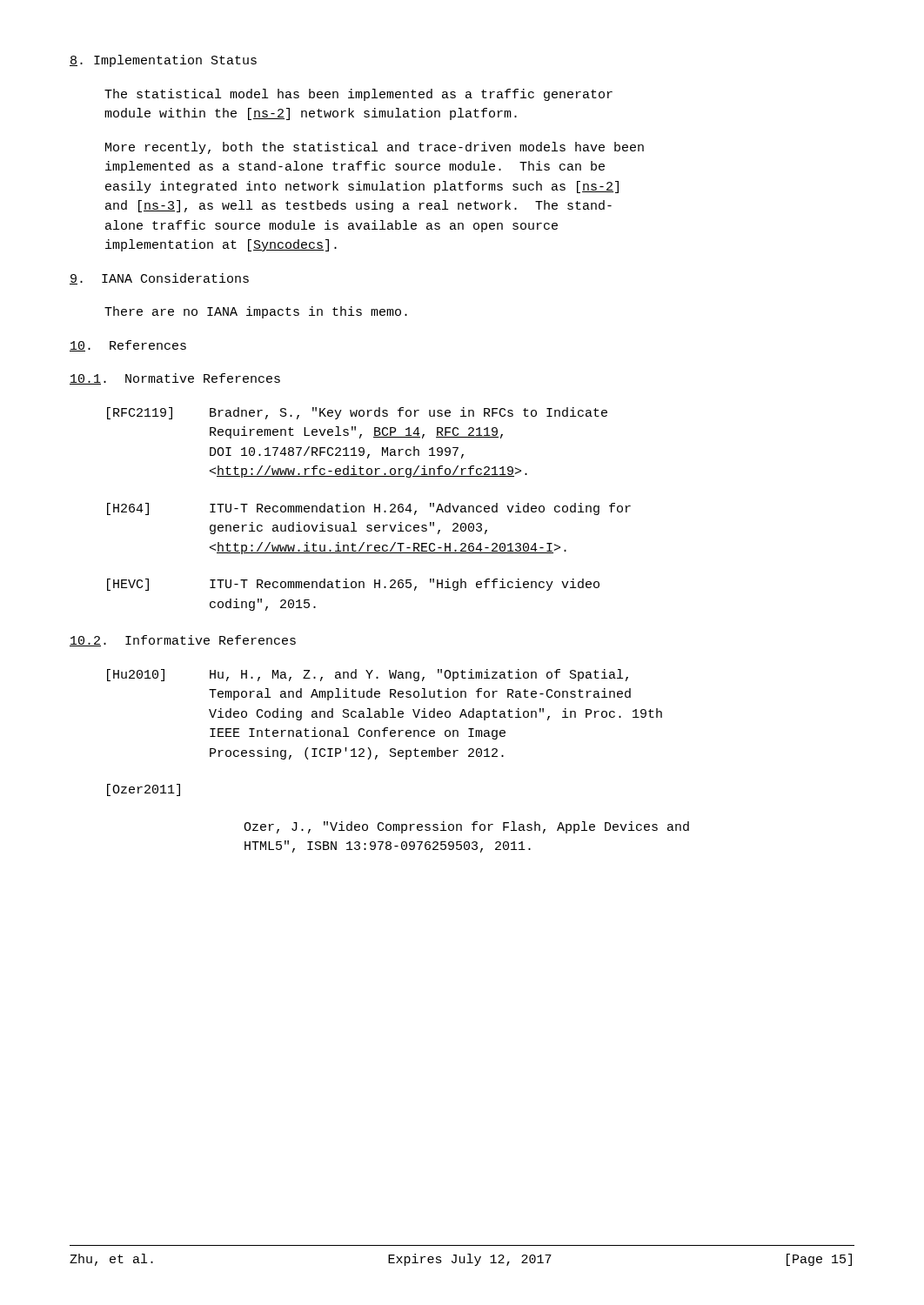This screenshot has width=924, height=1305.
Task: Locate the passage starting "[Hu2010] Hu, H.,"
Action: click(x=479, y=715)
